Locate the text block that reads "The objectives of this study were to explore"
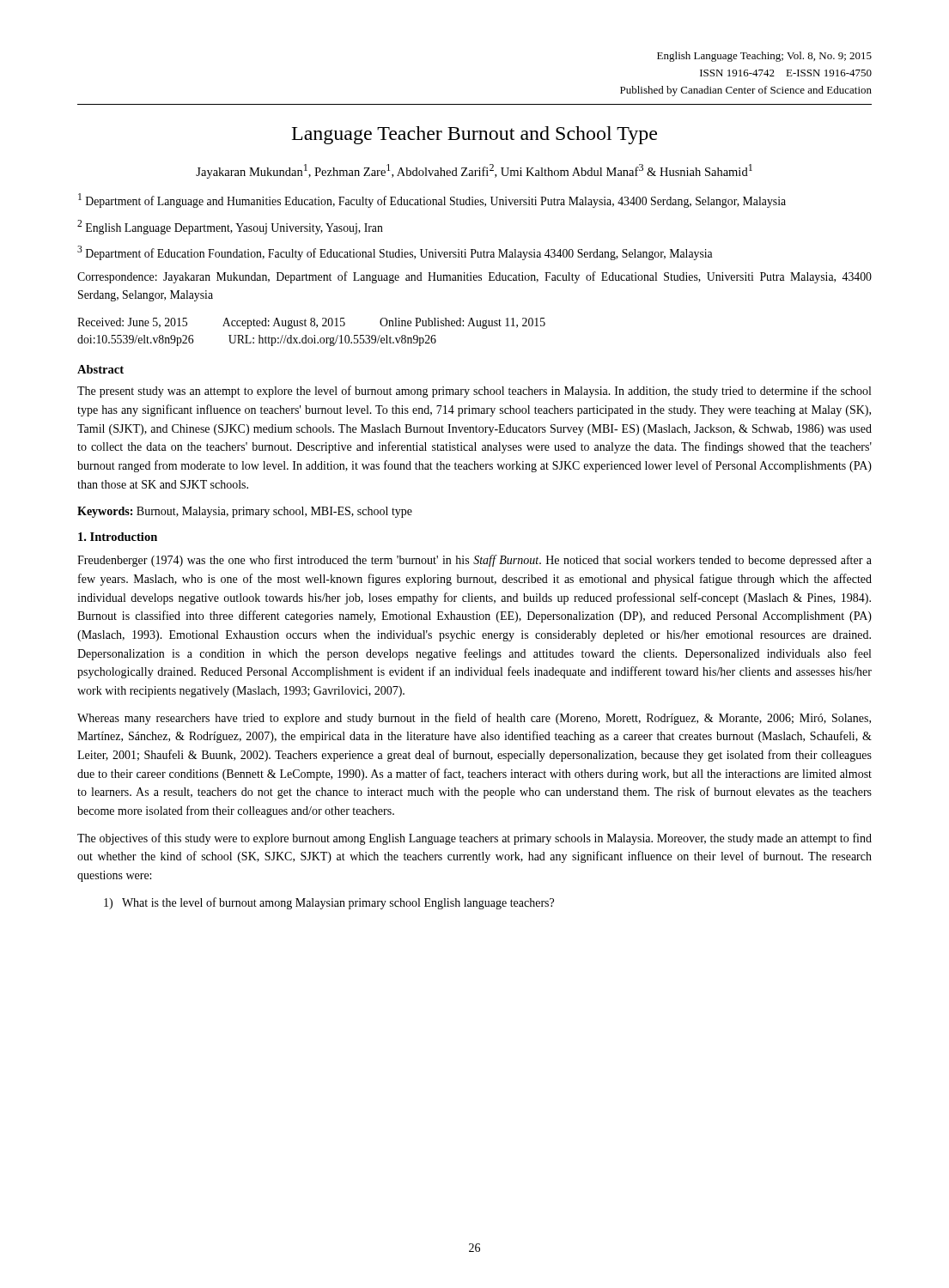This screenshot has width=949, height=1288. (x=474, y=857)
